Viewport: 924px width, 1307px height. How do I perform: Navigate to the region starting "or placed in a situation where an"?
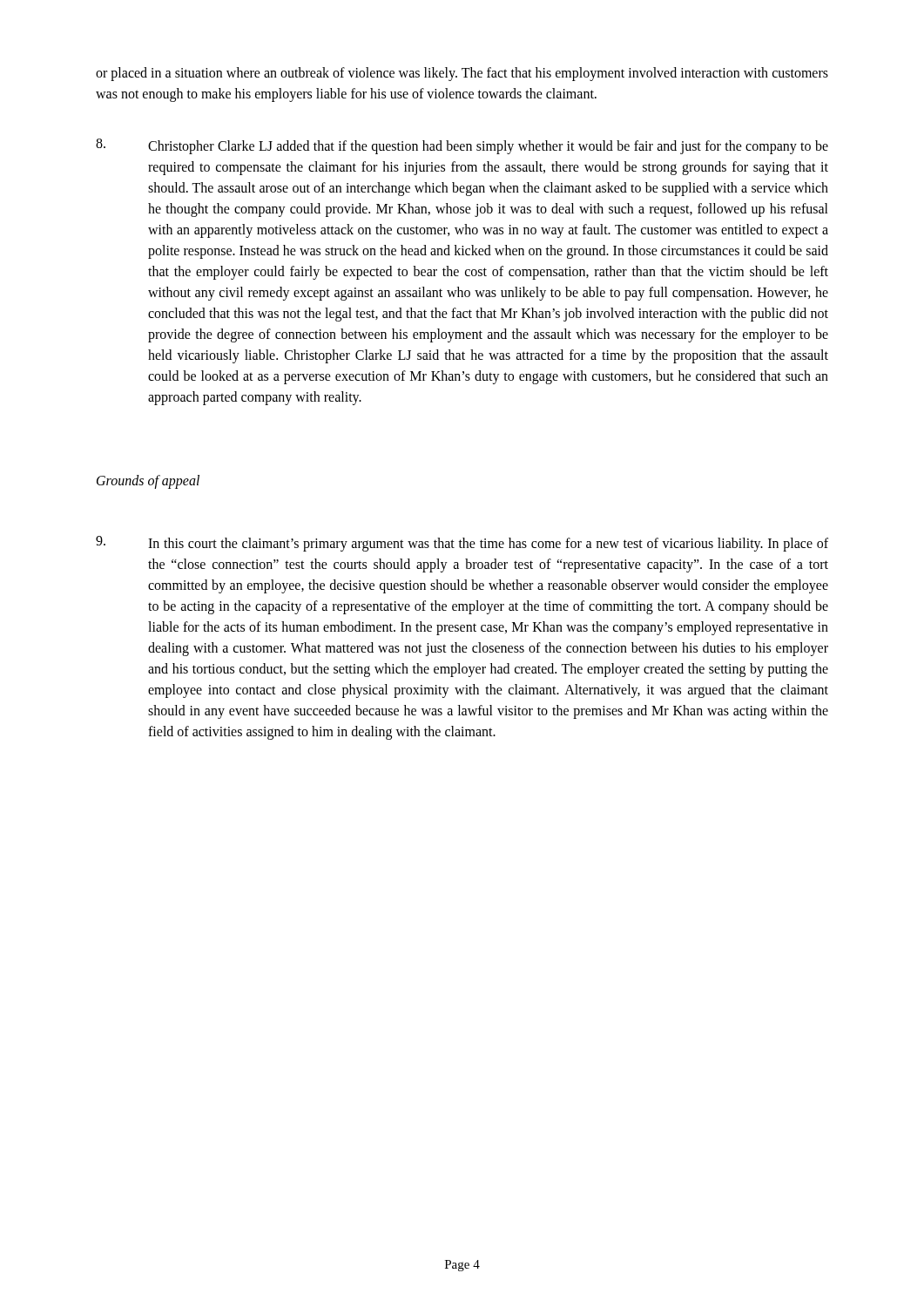pyautogui.click(x=462, y=84)
